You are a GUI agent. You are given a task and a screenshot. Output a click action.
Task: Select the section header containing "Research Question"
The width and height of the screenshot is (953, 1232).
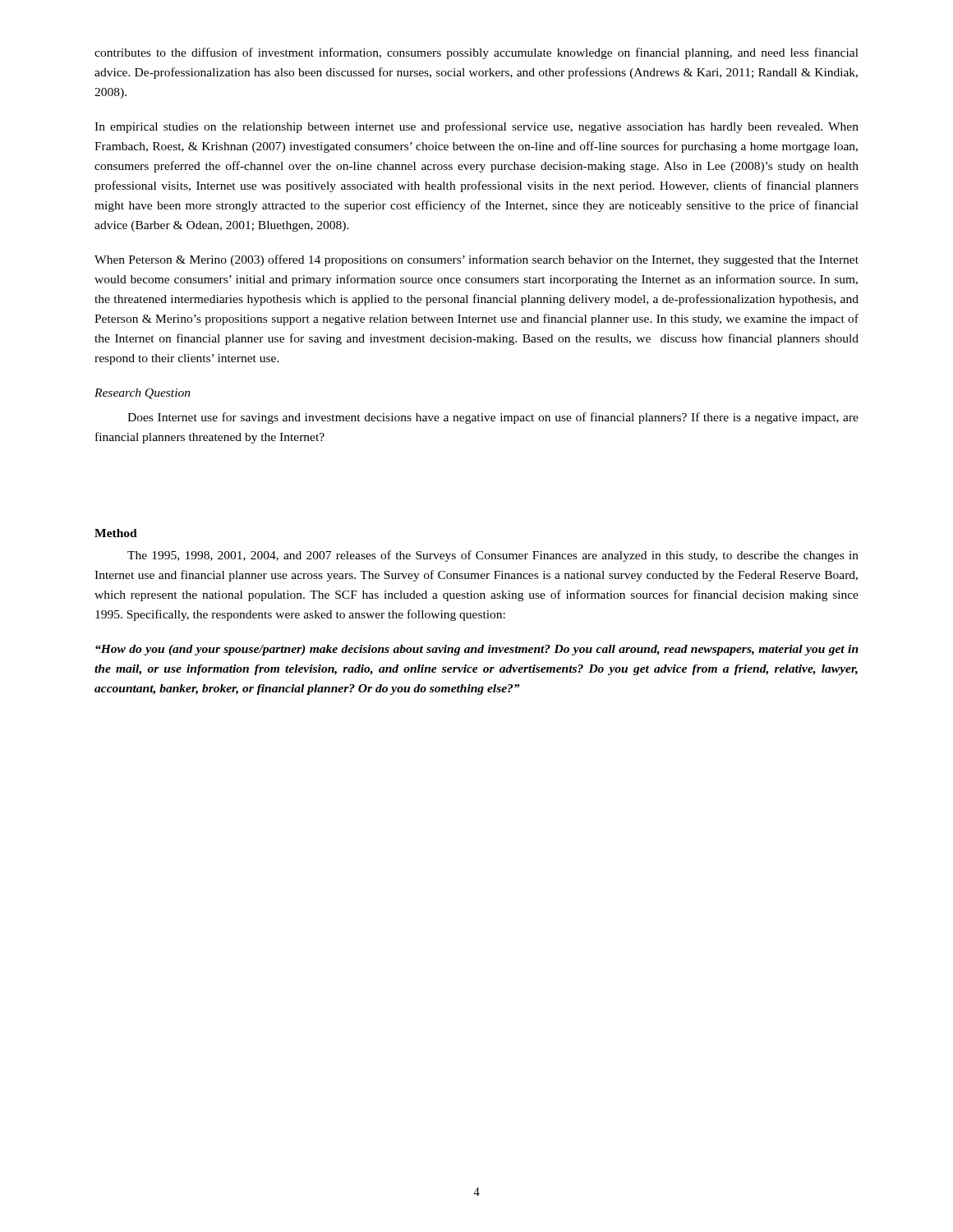point(143,392)
